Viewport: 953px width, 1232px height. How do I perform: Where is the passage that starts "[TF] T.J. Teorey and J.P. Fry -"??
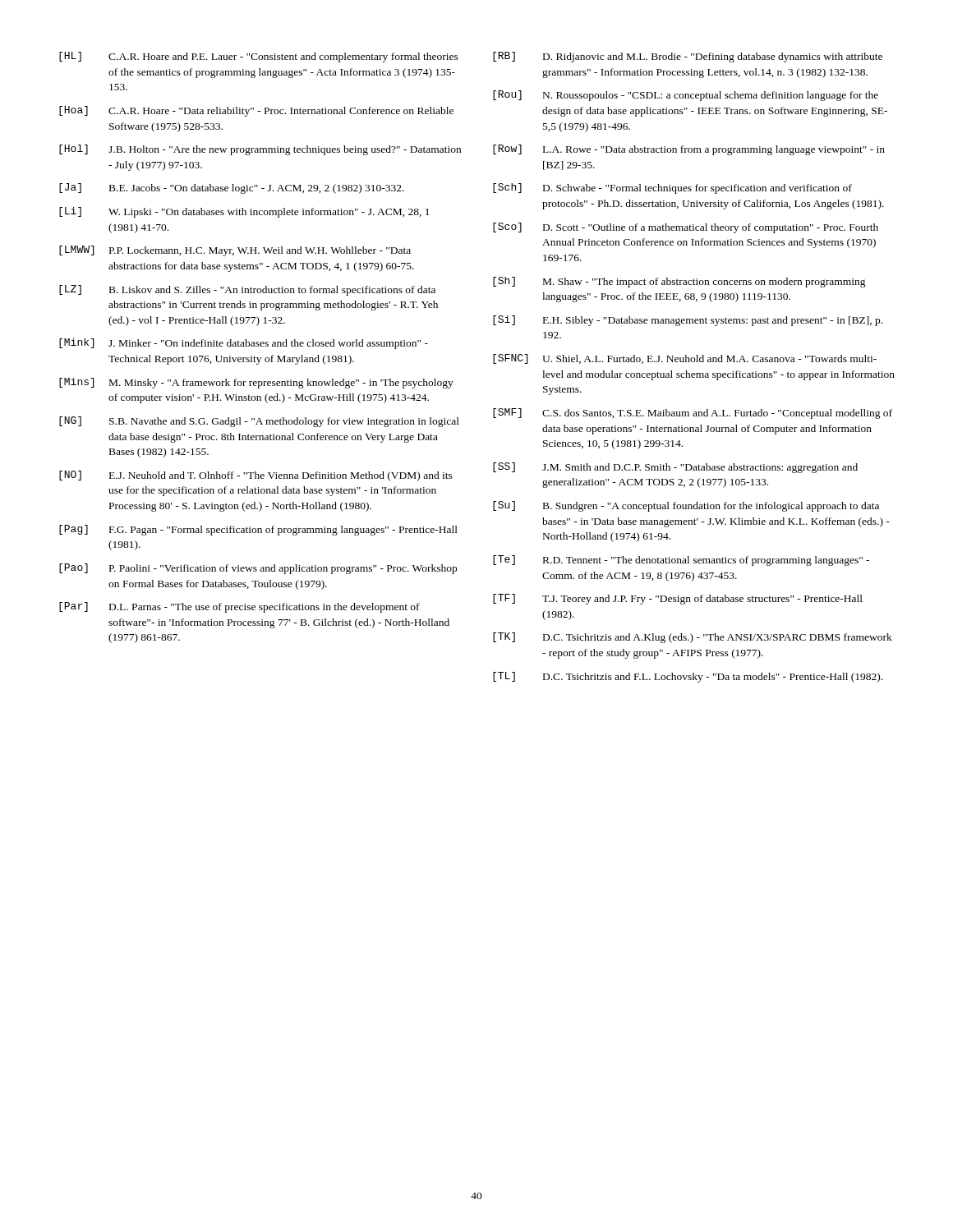[x=693, y=607]
